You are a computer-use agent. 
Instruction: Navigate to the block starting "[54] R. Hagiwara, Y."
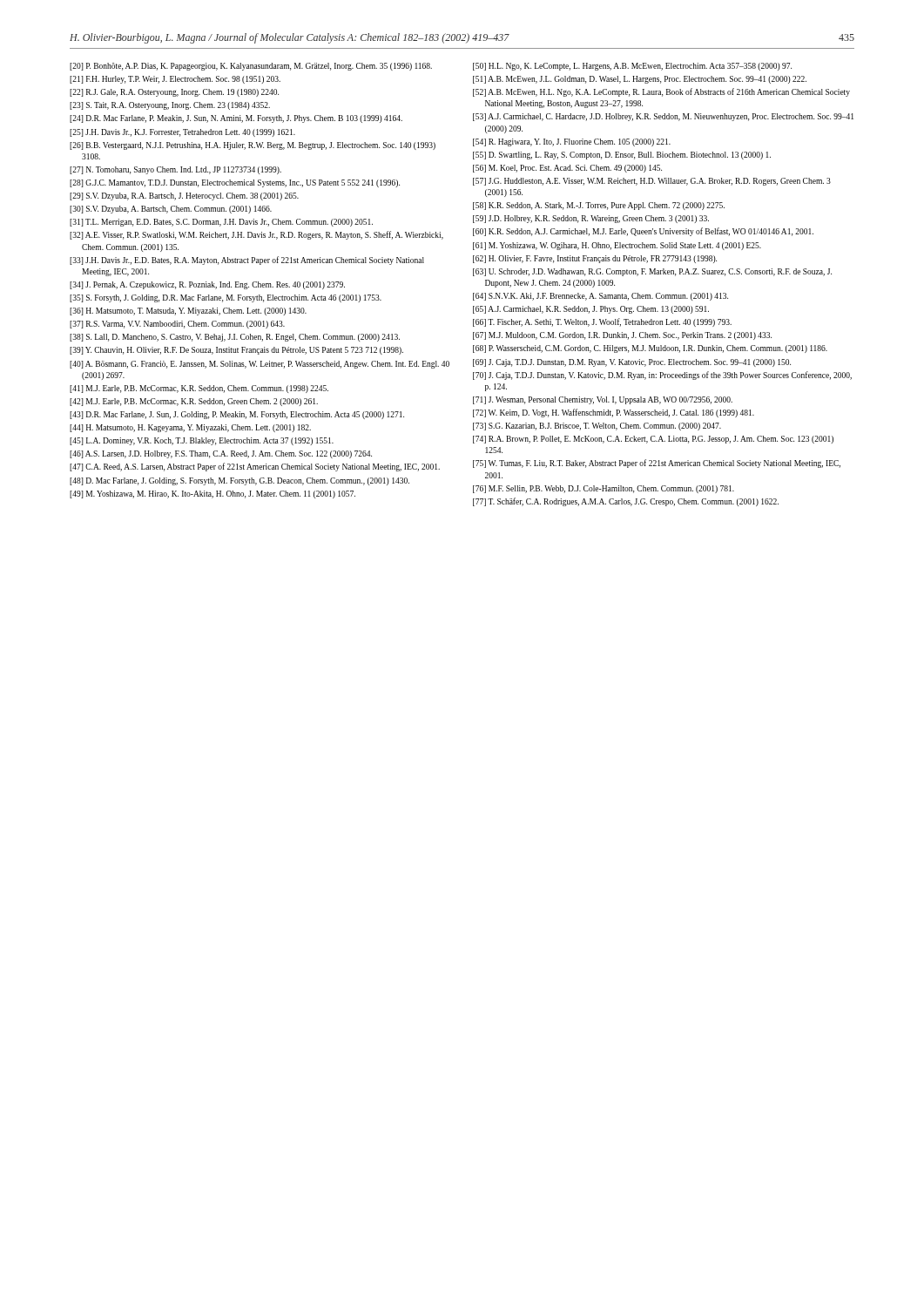coord(572,142)
